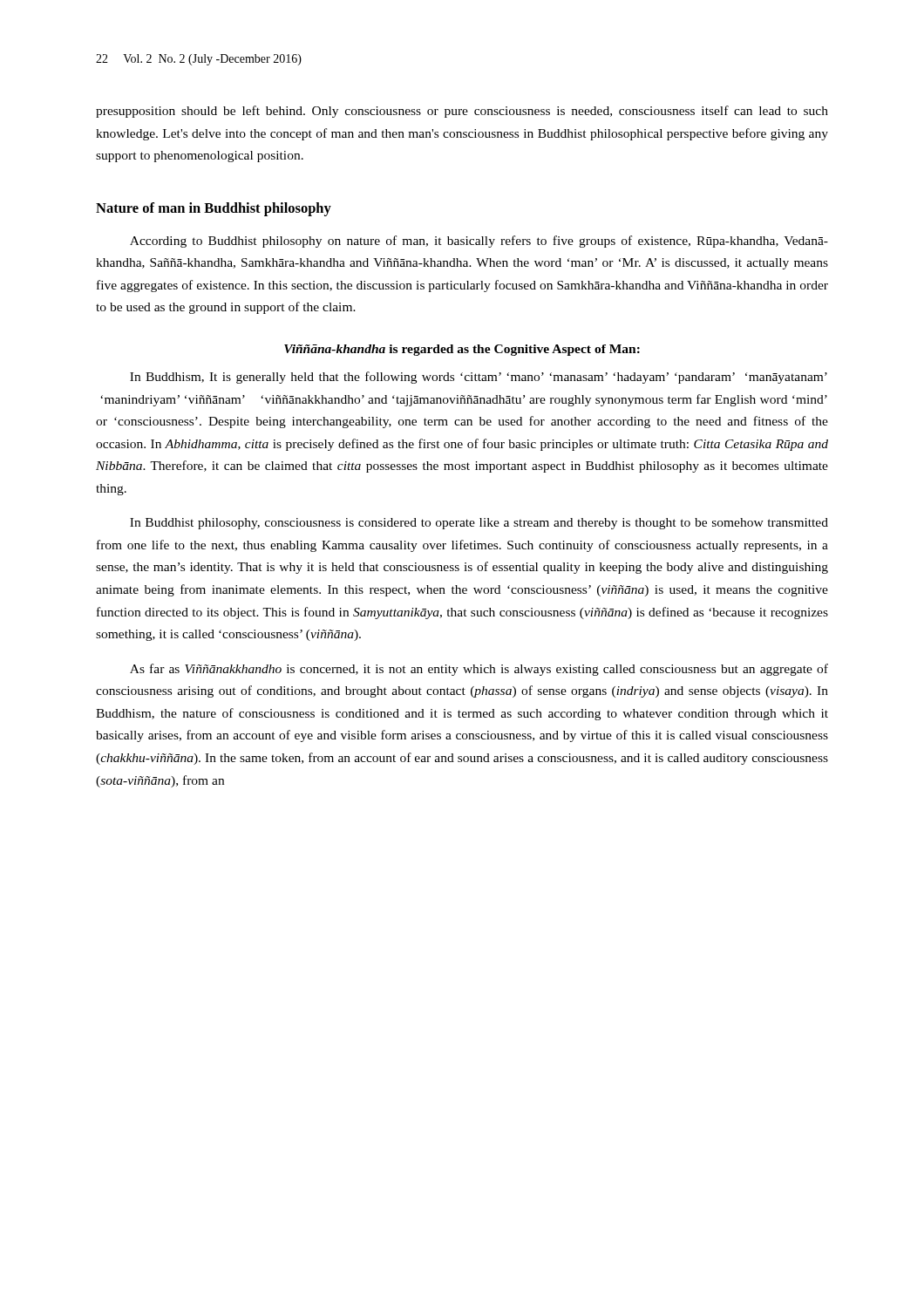Click the passage that begins "According to Buddhist philosophy on nature of"
This screenshot has height=1308, width=924.
point(462,274)
